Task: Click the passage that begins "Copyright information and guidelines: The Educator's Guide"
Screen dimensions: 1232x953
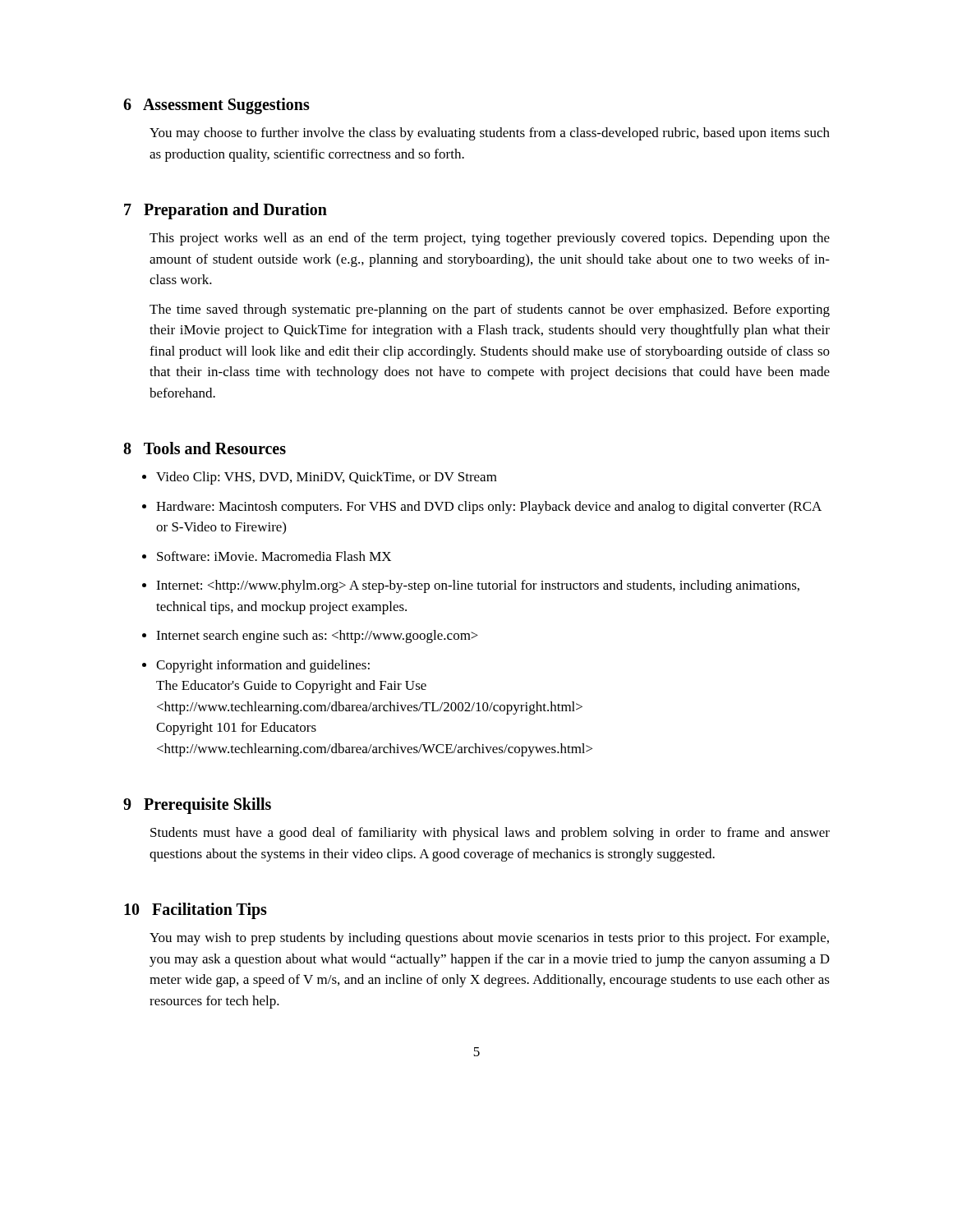Action: (x=375, y=706)
